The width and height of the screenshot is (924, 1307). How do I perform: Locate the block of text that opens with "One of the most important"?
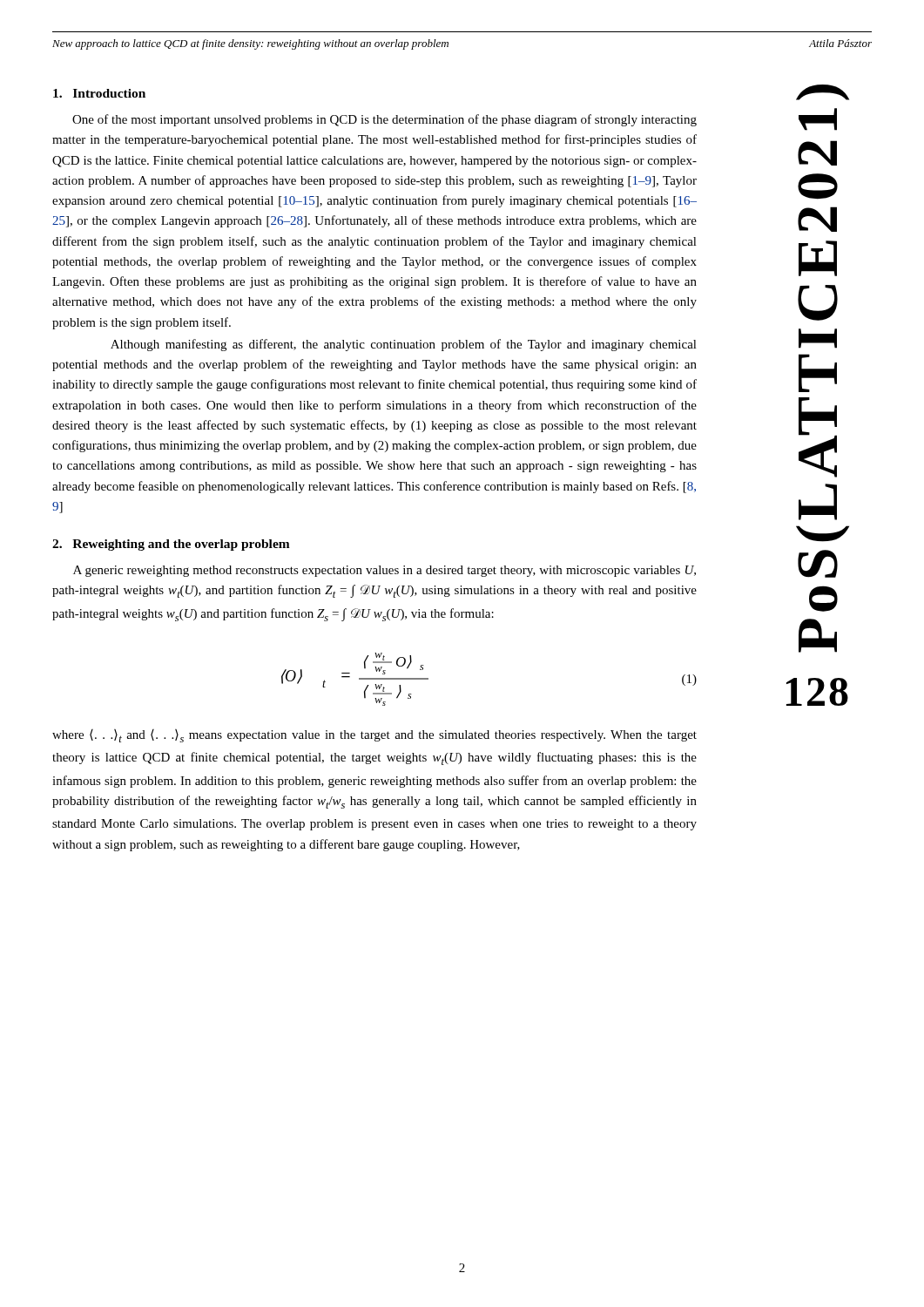374,221
